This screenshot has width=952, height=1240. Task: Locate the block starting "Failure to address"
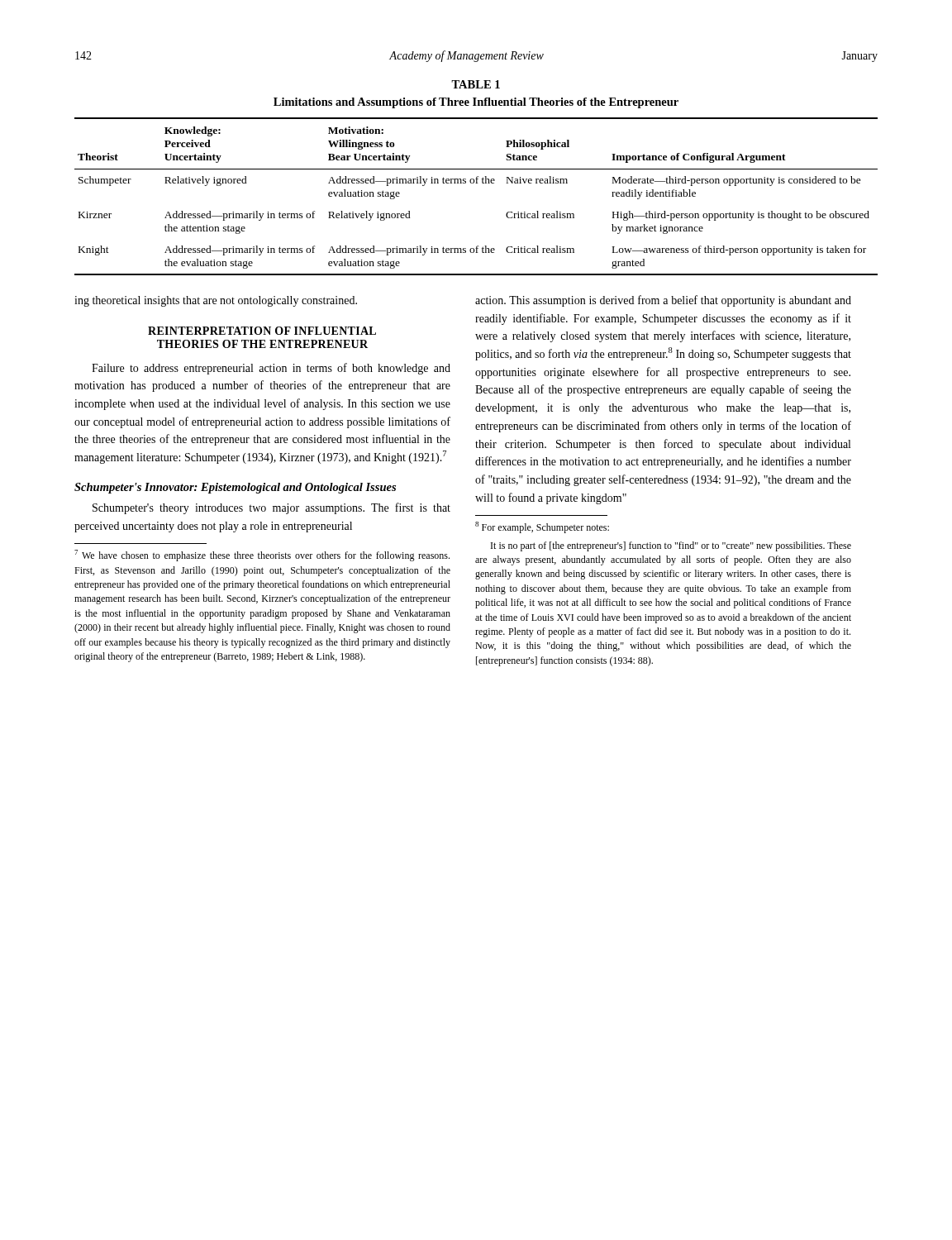[262, 413]
